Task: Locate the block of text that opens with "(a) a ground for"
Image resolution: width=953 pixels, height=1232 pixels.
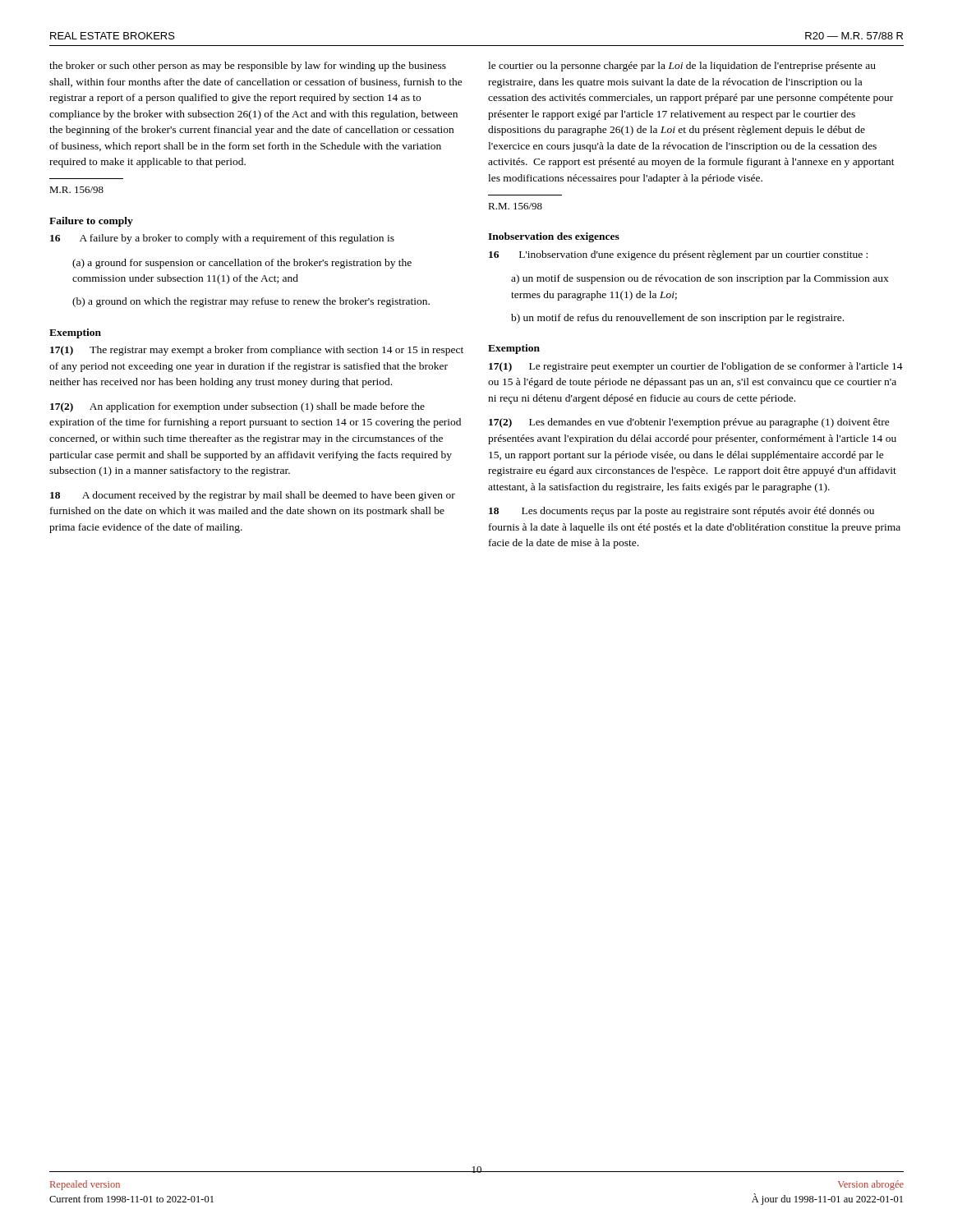Action: [x=242, y=270]
